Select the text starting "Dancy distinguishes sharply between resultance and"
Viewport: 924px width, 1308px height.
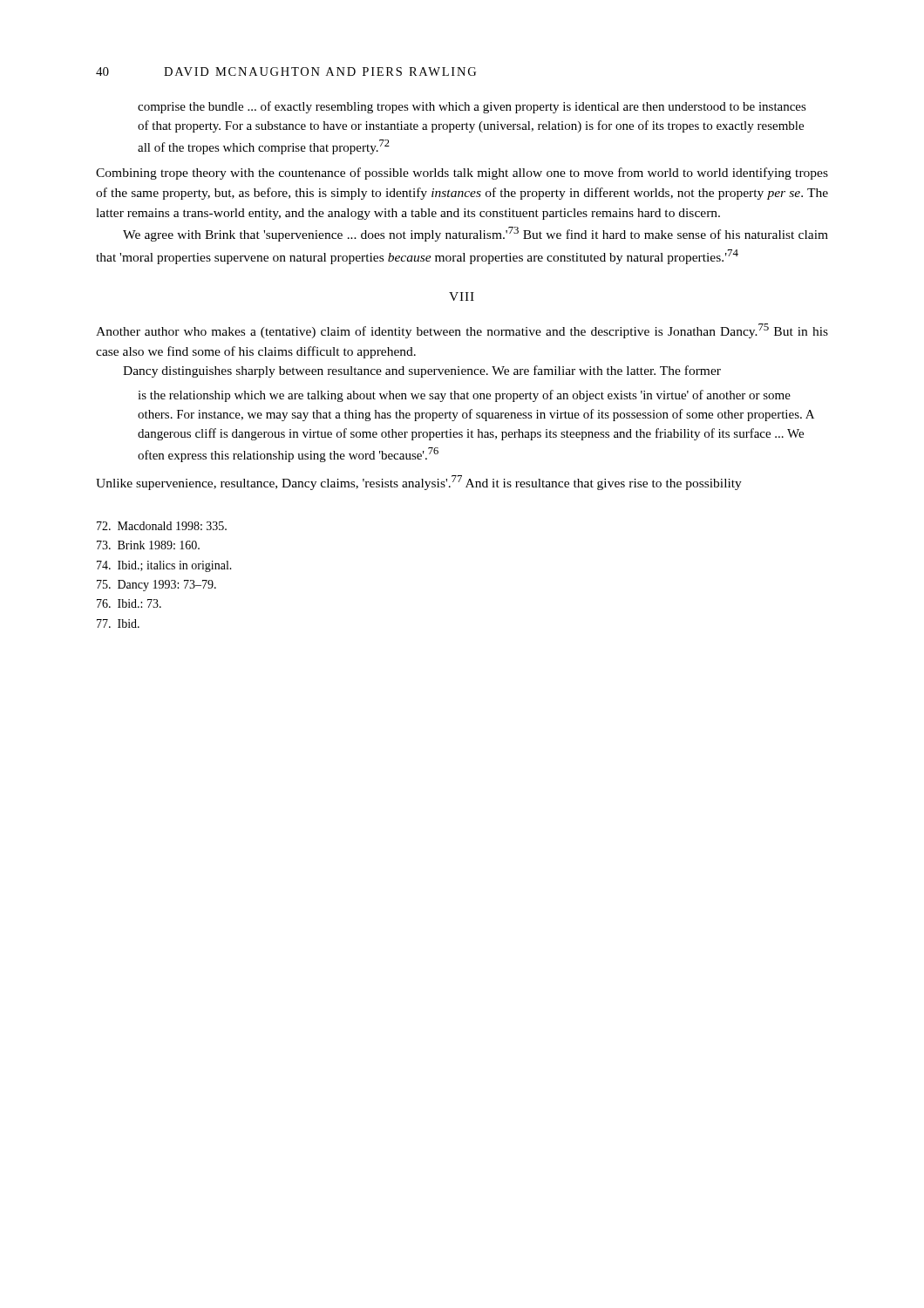point(462,371)
